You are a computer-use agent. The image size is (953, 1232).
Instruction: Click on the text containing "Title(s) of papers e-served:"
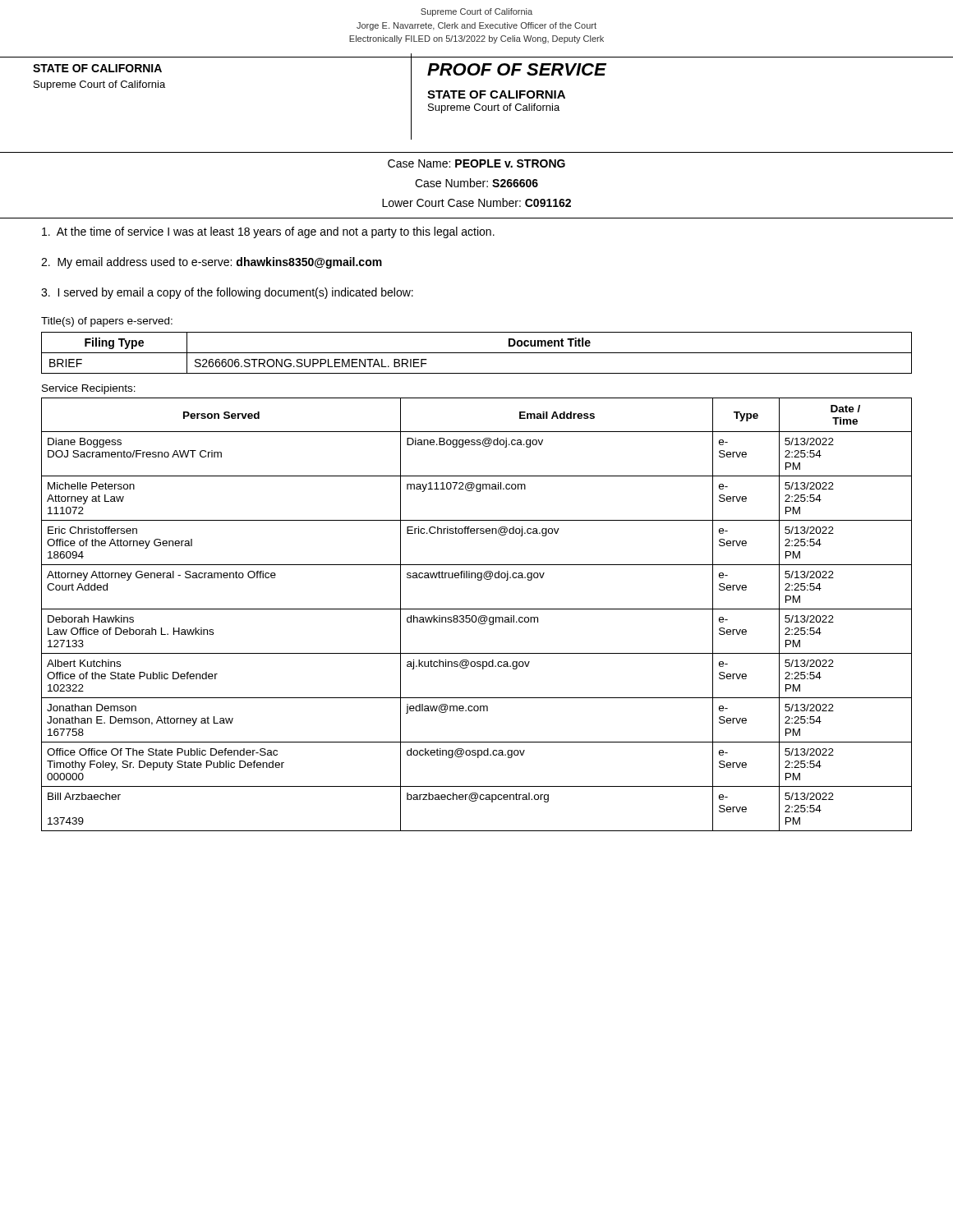(x=107, y=321)
